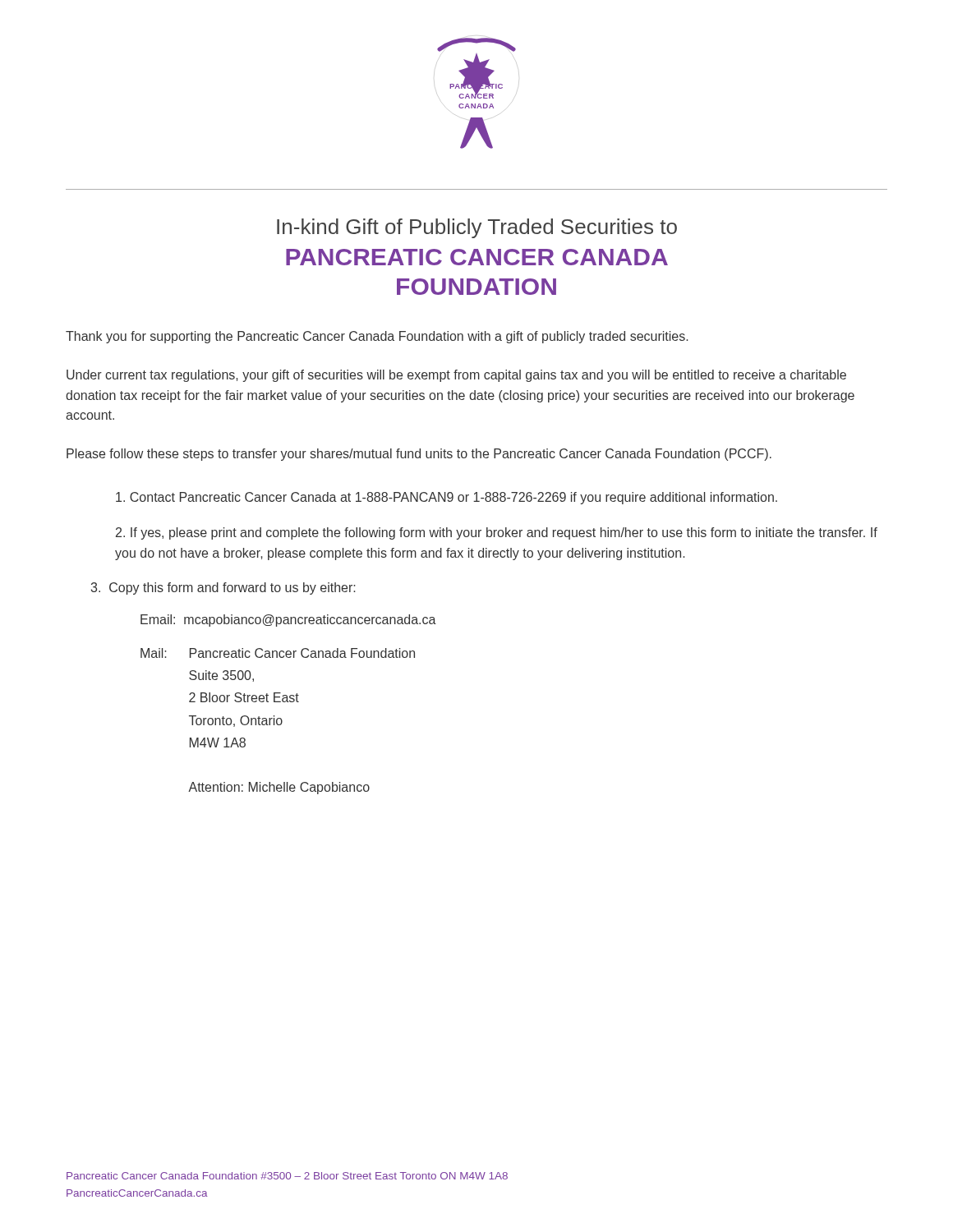Viewport: 953px width, 1232px height.
Task: Point to the element starting "Mail: Pancreatic Cancer Canada Foundation Suite"
Action: (278, 720)
